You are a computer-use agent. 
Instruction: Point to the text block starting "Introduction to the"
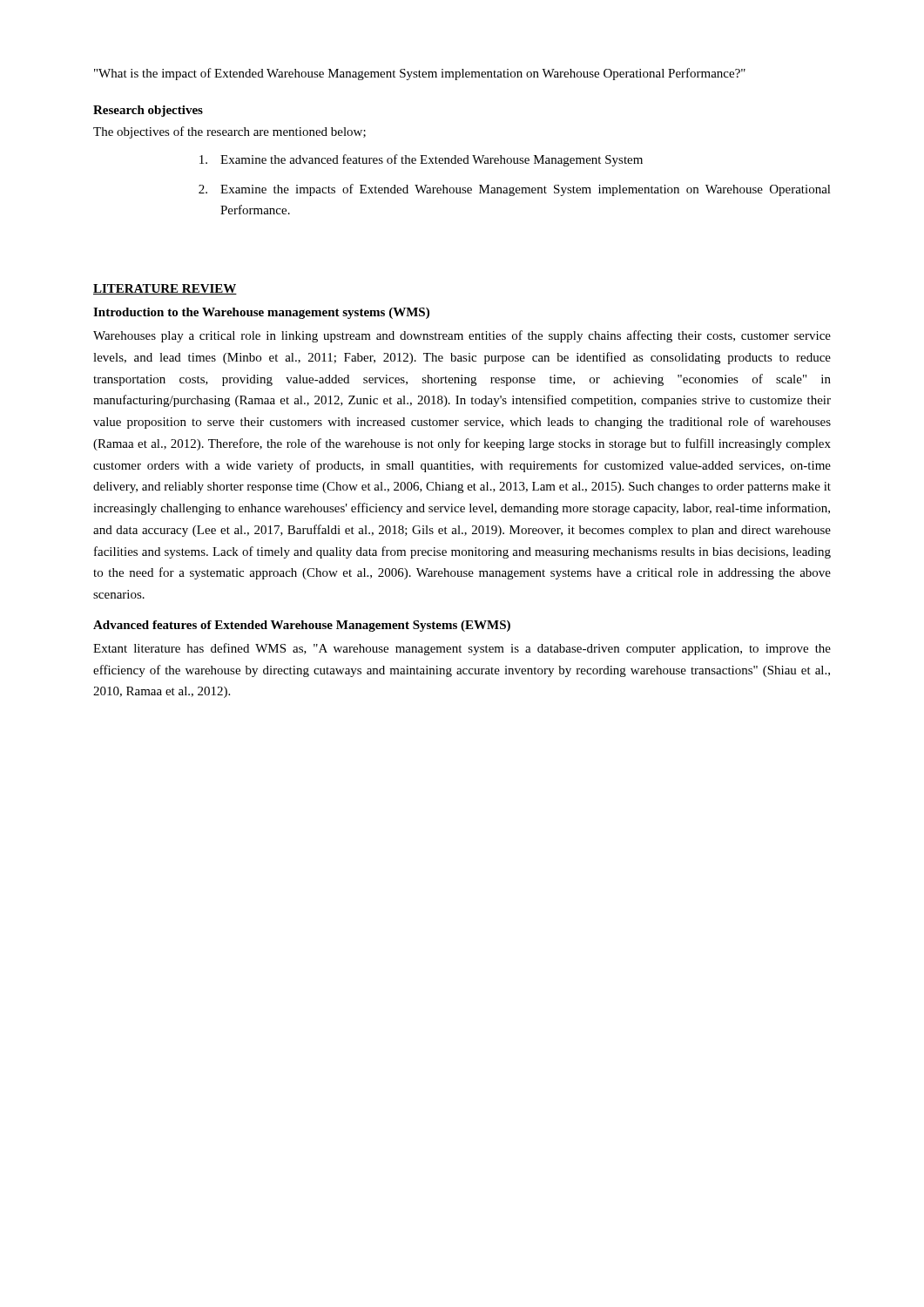tap(262, 312)
